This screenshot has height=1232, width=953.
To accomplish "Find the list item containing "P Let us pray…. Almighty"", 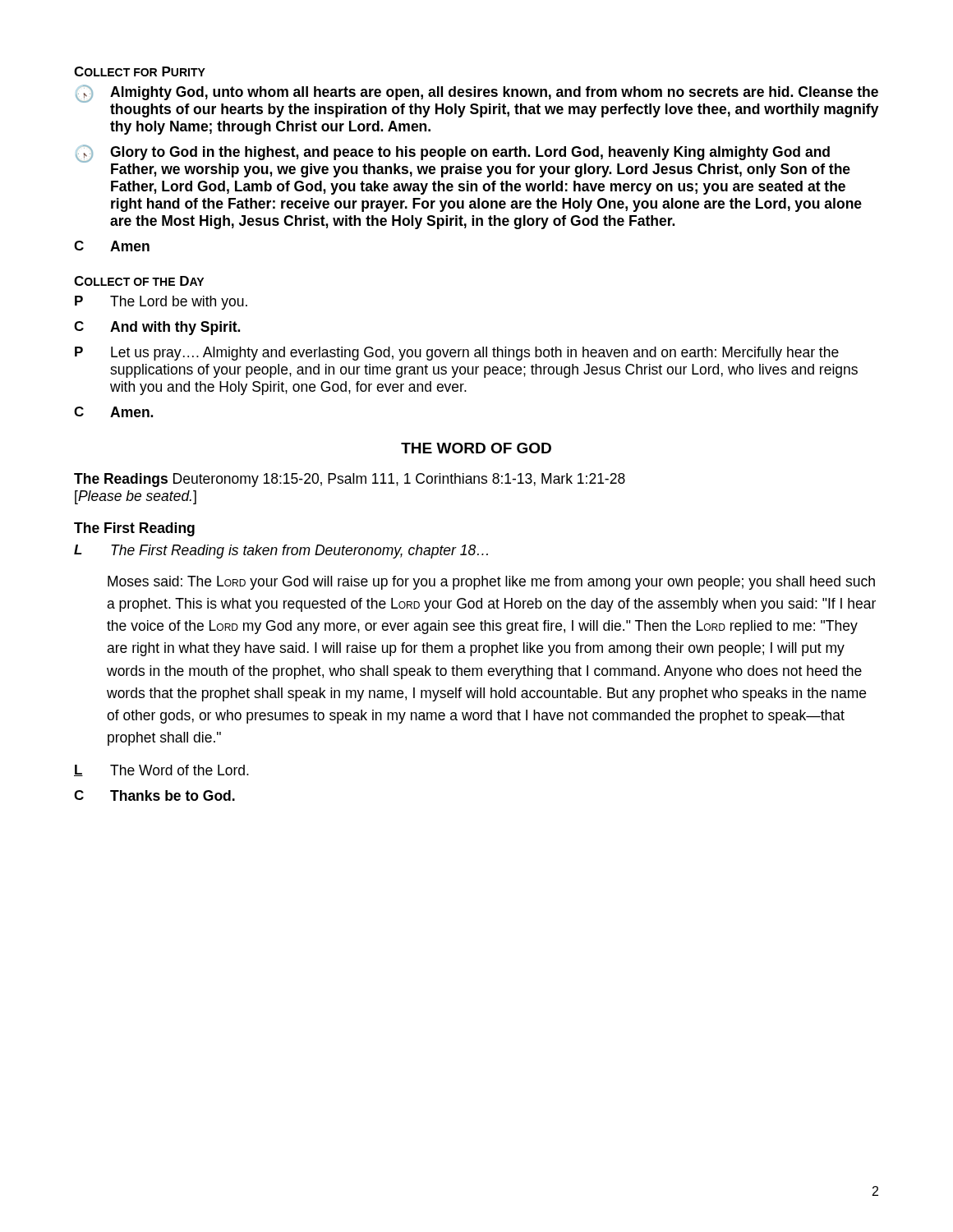I will coord(476,370).
